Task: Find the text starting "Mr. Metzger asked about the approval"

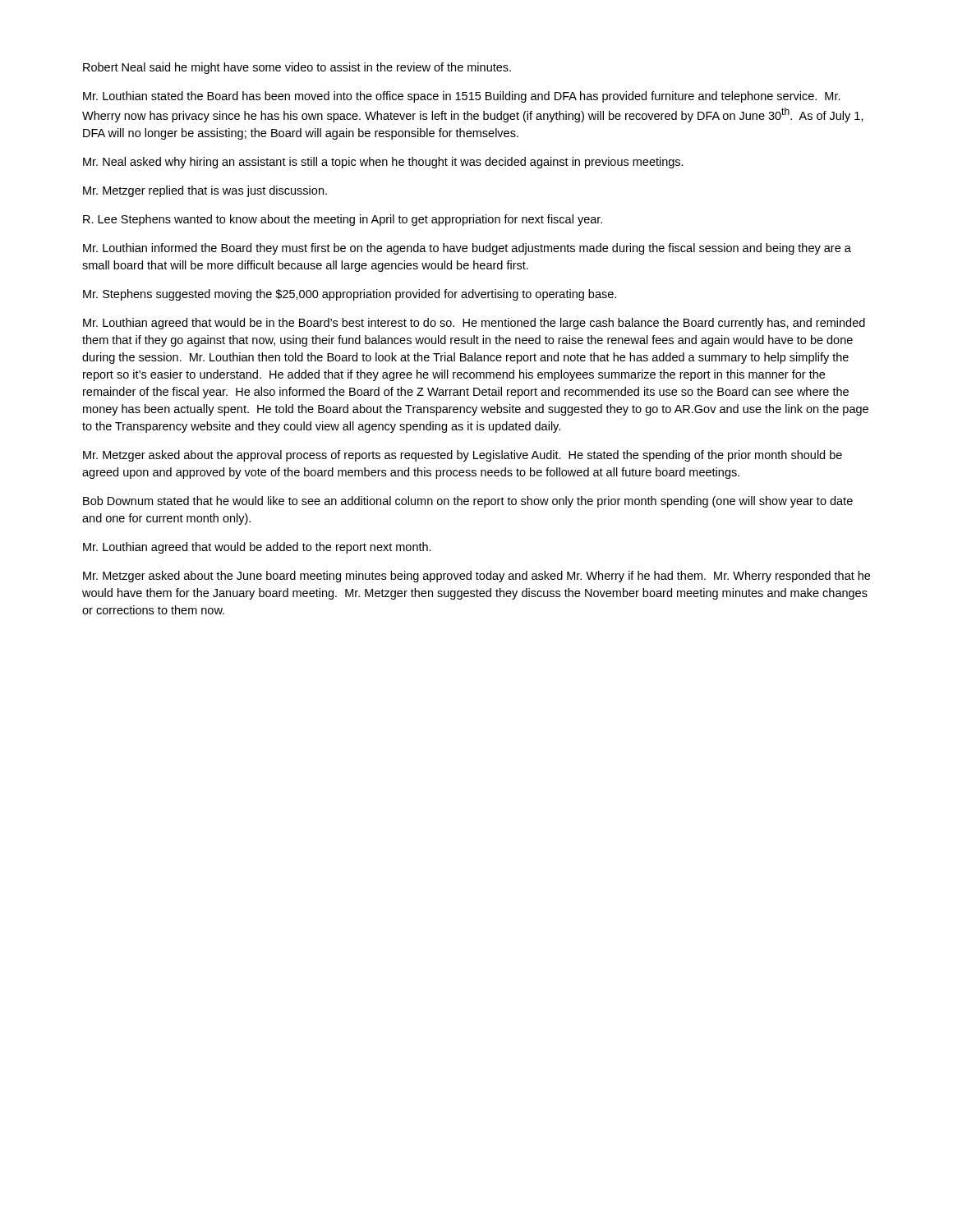Action: 462,464
